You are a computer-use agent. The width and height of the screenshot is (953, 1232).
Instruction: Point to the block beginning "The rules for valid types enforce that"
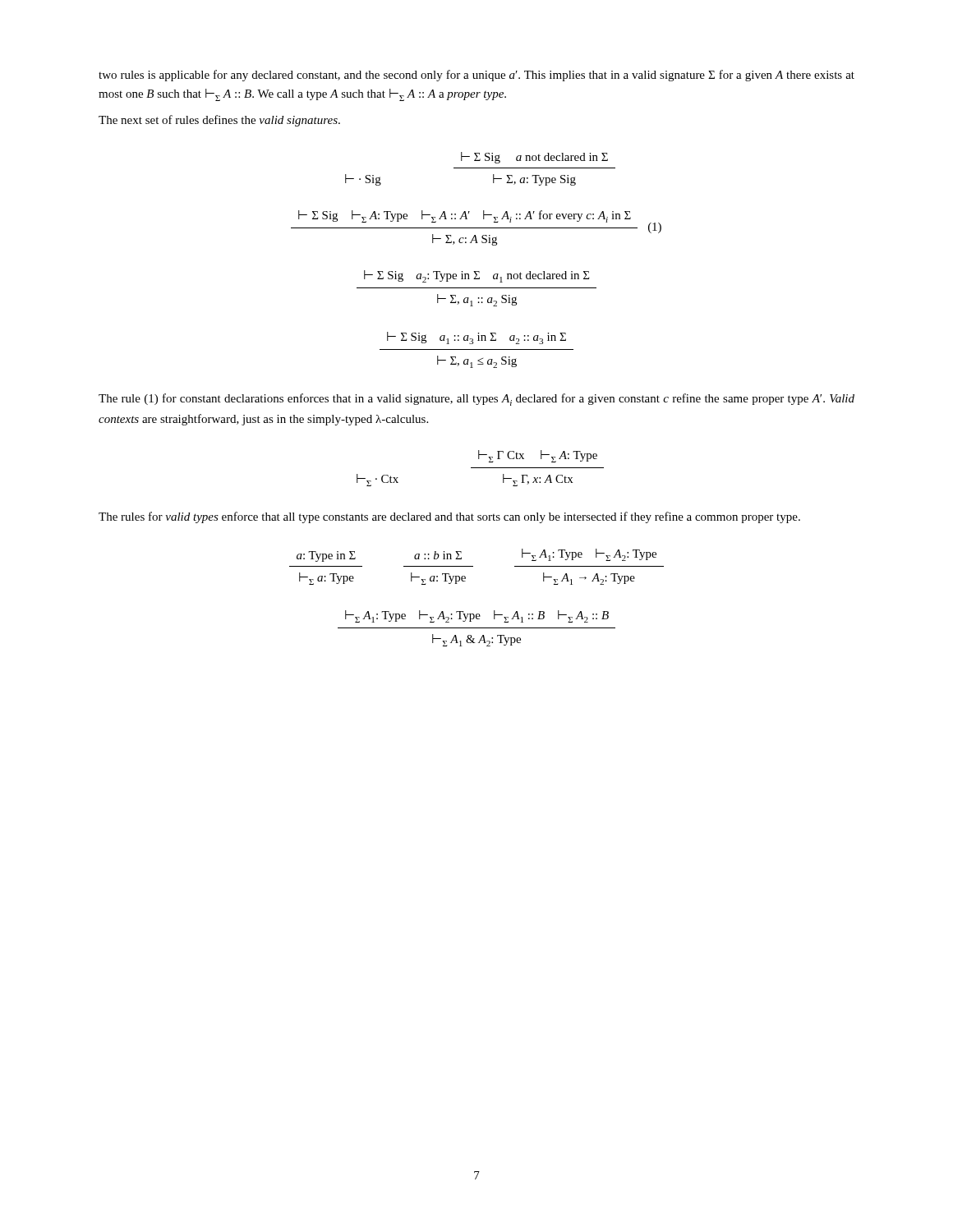pyautogui.click(x=450, y=517)
